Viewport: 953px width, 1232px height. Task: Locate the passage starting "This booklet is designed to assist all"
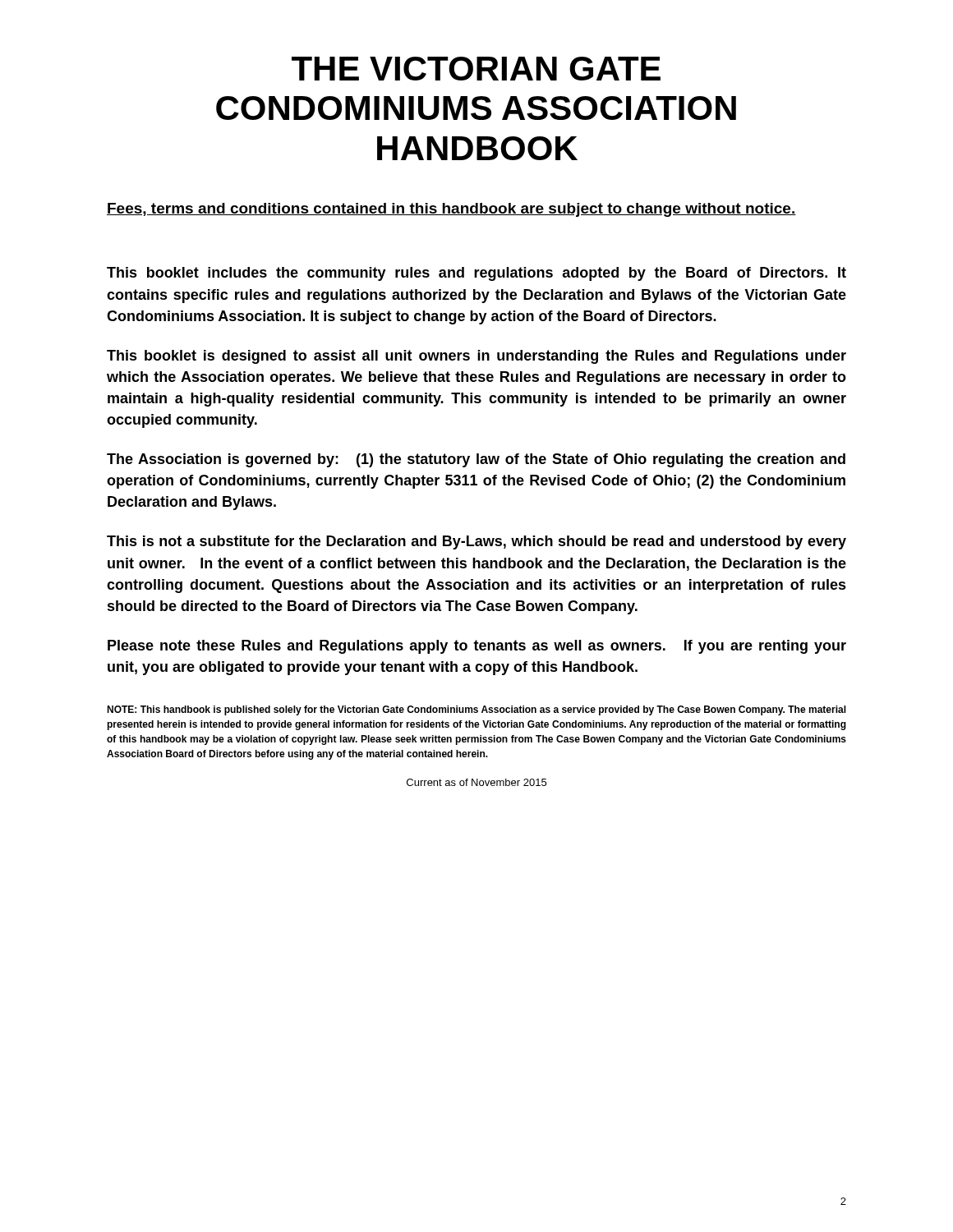pyautogui.click(x=476, y=388)
